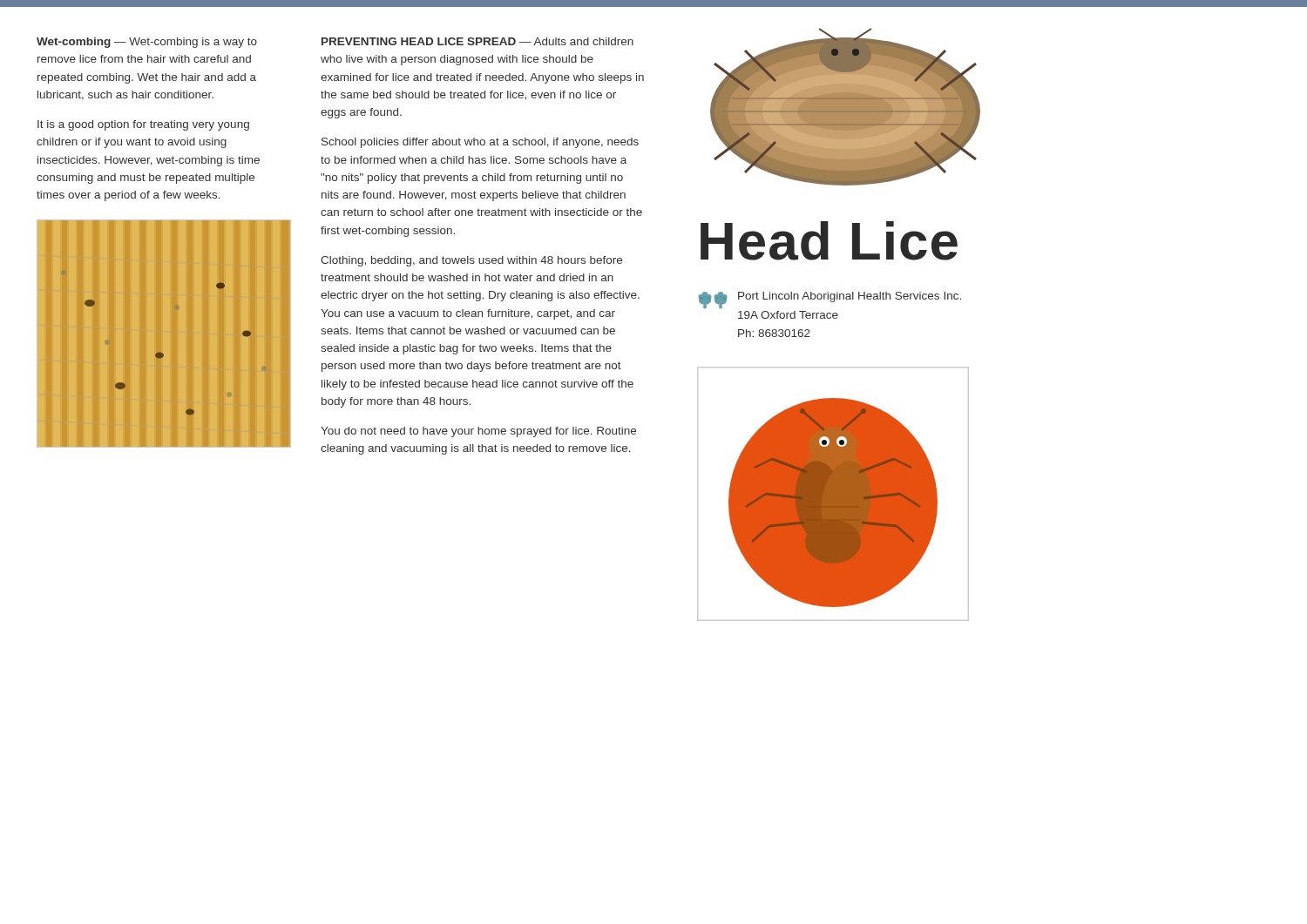Click the passage that begins "Wet-combing — Wet-combing is a way to"

click(x=154, y=119)
